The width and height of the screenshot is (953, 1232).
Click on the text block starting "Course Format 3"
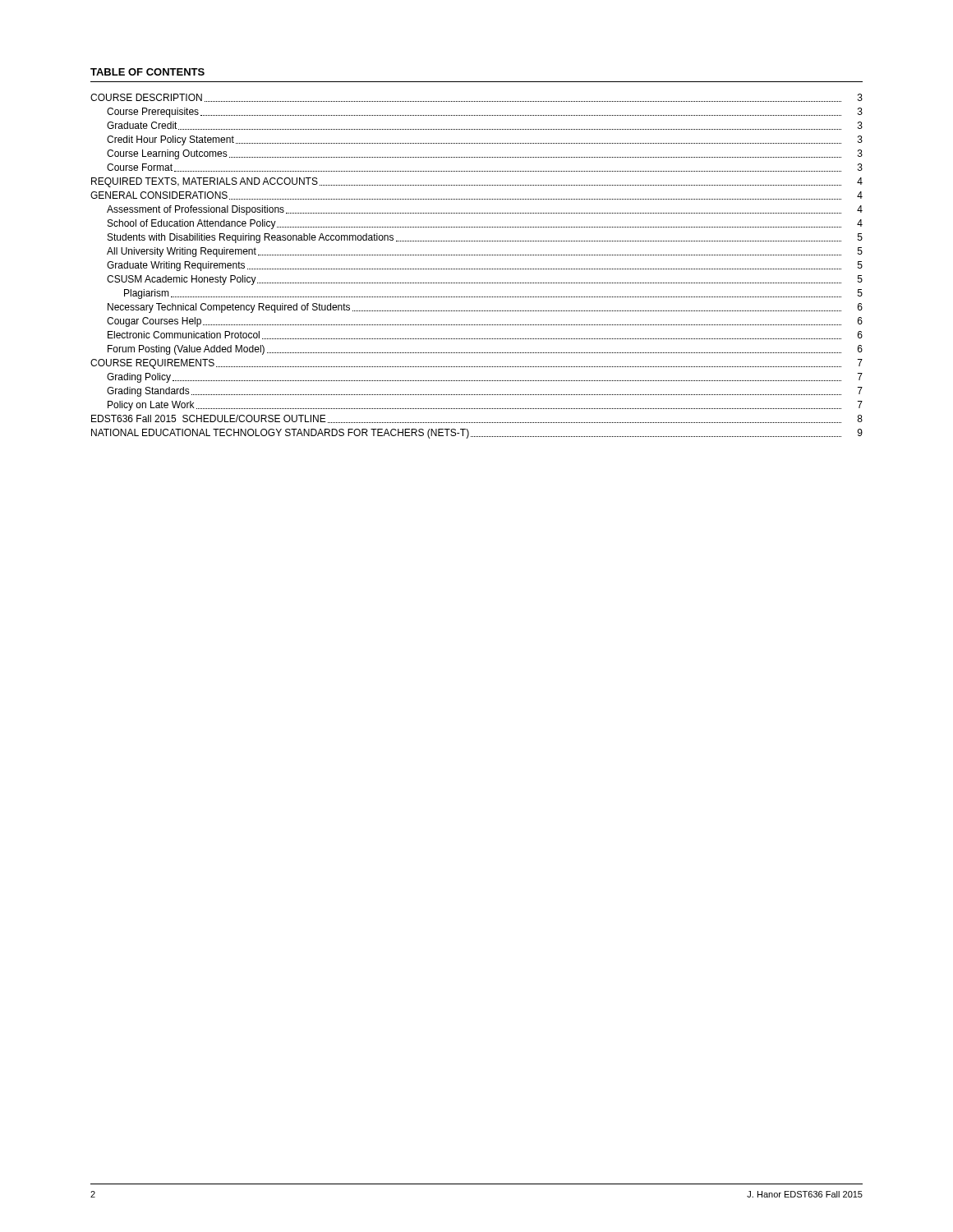point(476,167)
